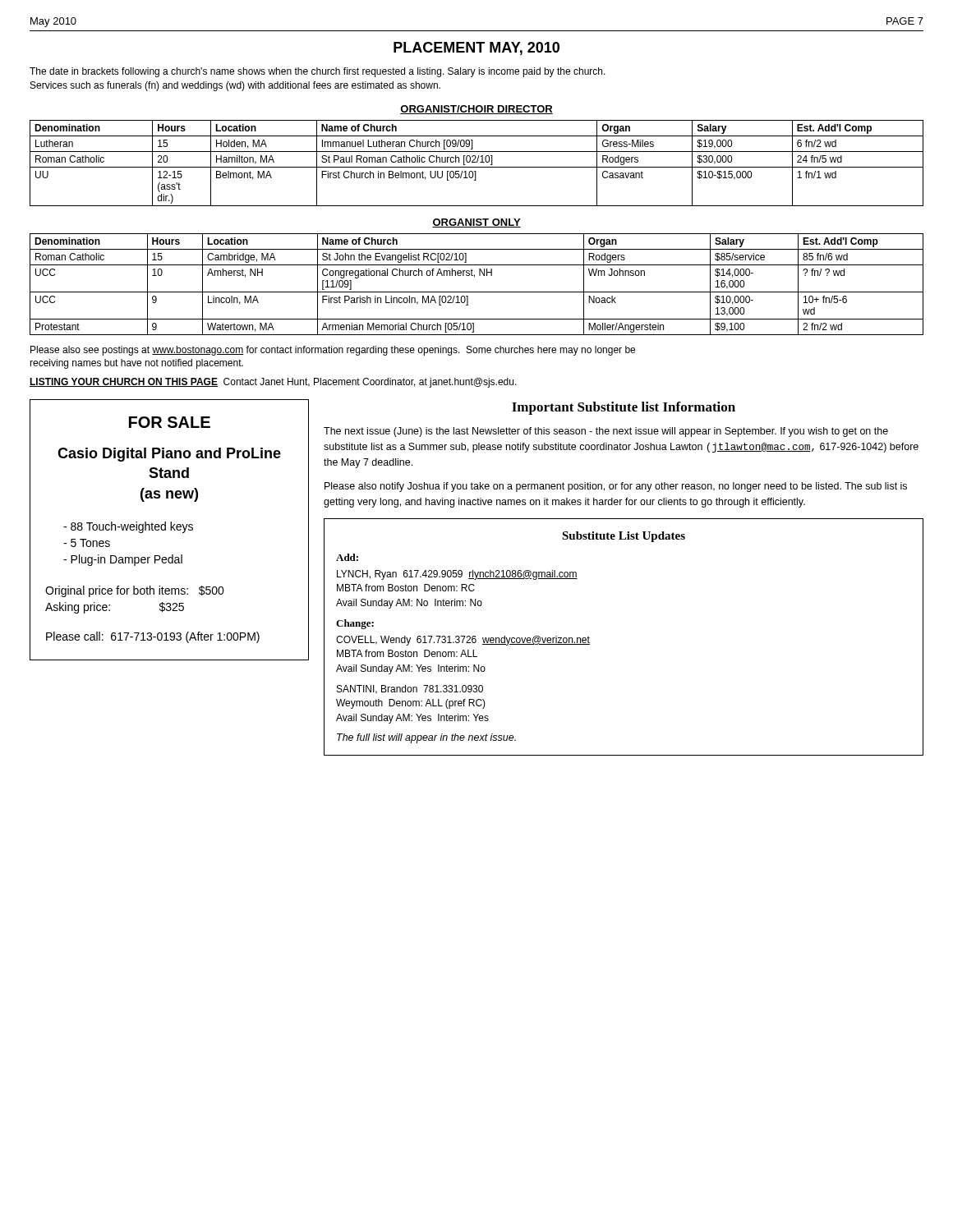Screen dimensions: 1232x953
Task: Click on the element starting "FOR SALE Casio Digital Piano and ProLineStand(as new)"
Action: tap(169, 528)
